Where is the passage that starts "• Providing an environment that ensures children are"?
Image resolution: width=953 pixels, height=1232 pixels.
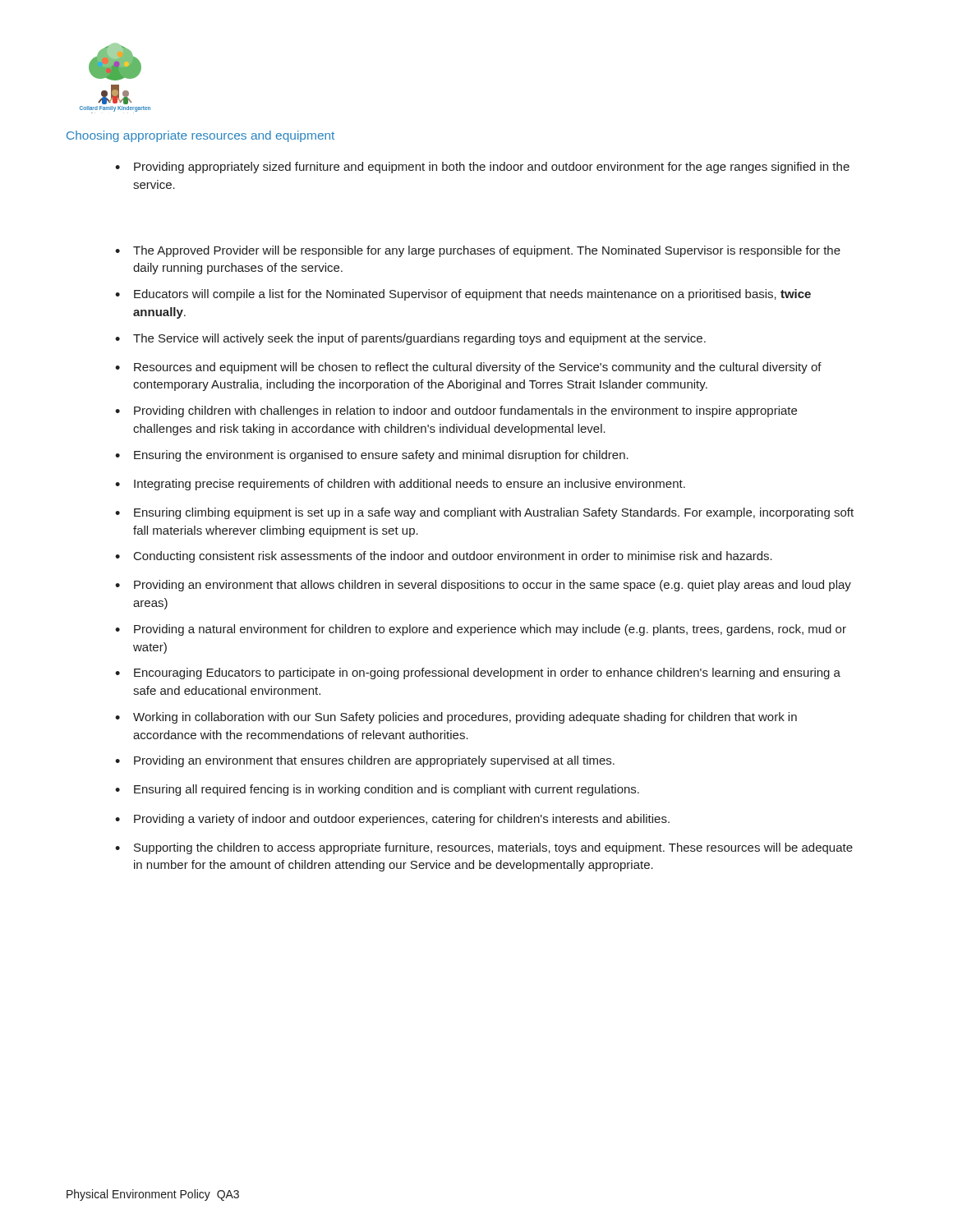pos(485,762)
